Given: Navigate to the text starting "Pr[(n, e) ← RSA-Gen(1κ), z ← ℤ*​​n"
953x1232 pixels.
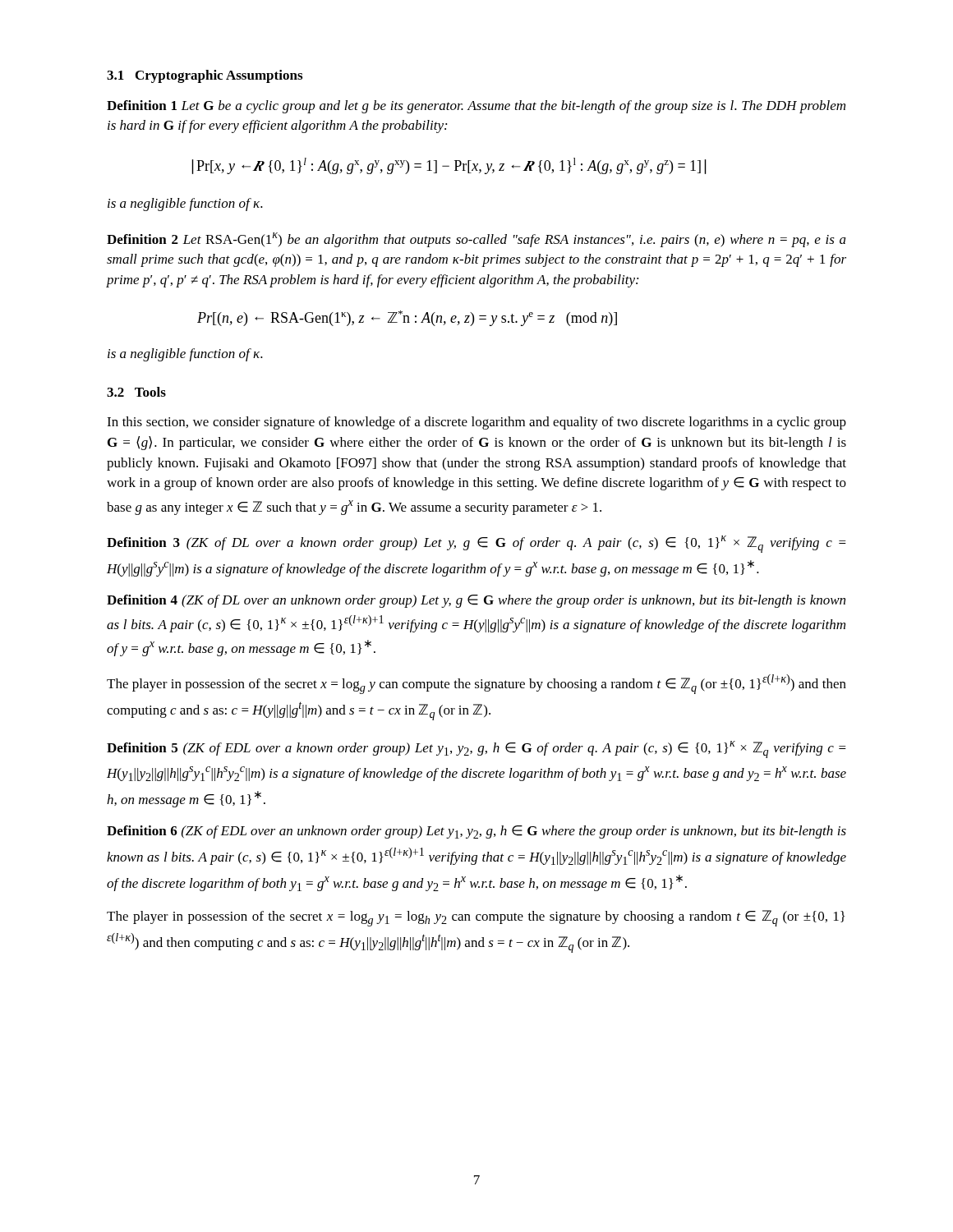Looking at the screenshot, I should click(476, 317).
